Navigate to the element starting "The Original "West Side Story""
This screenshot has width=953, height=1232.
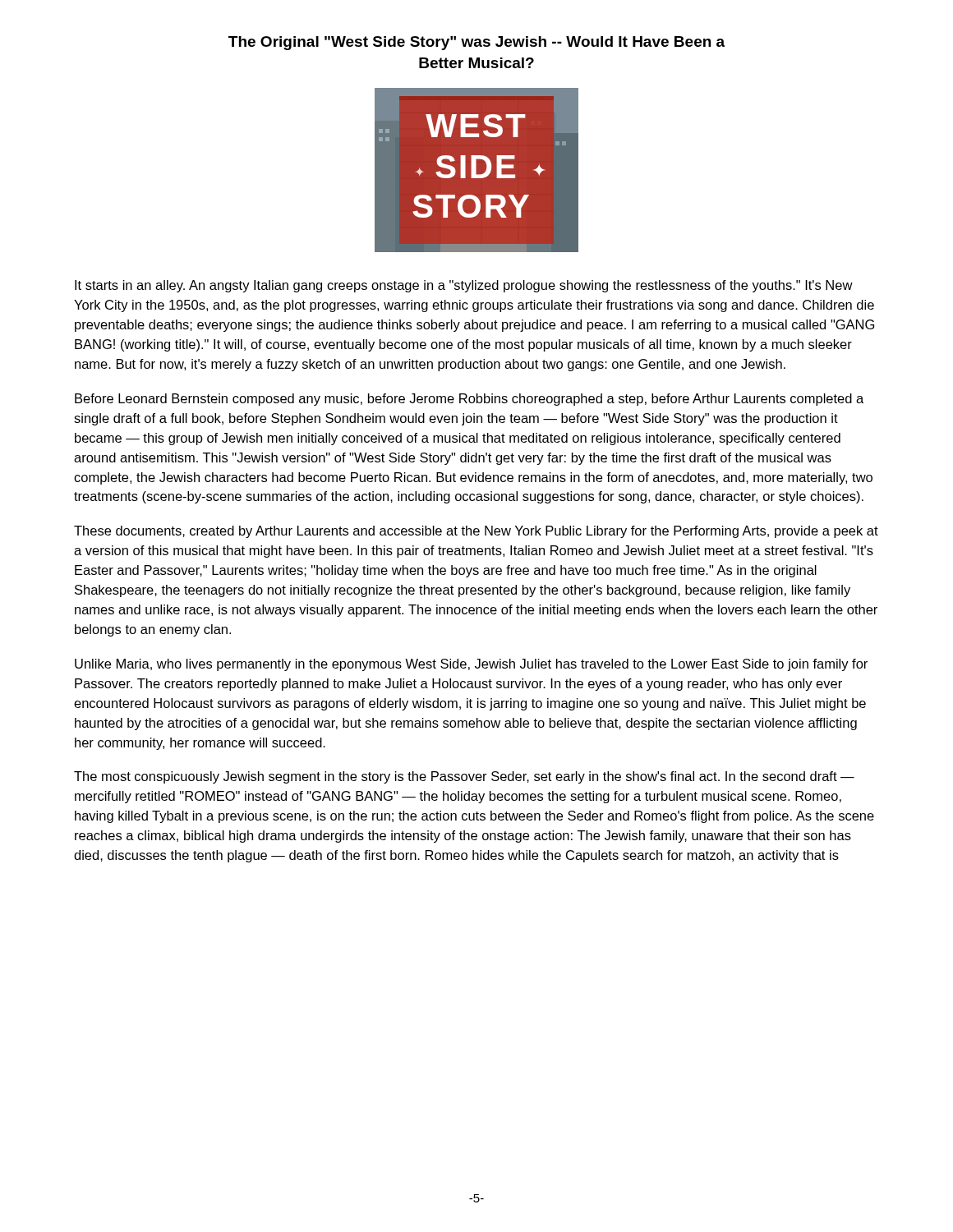[476, 52]
